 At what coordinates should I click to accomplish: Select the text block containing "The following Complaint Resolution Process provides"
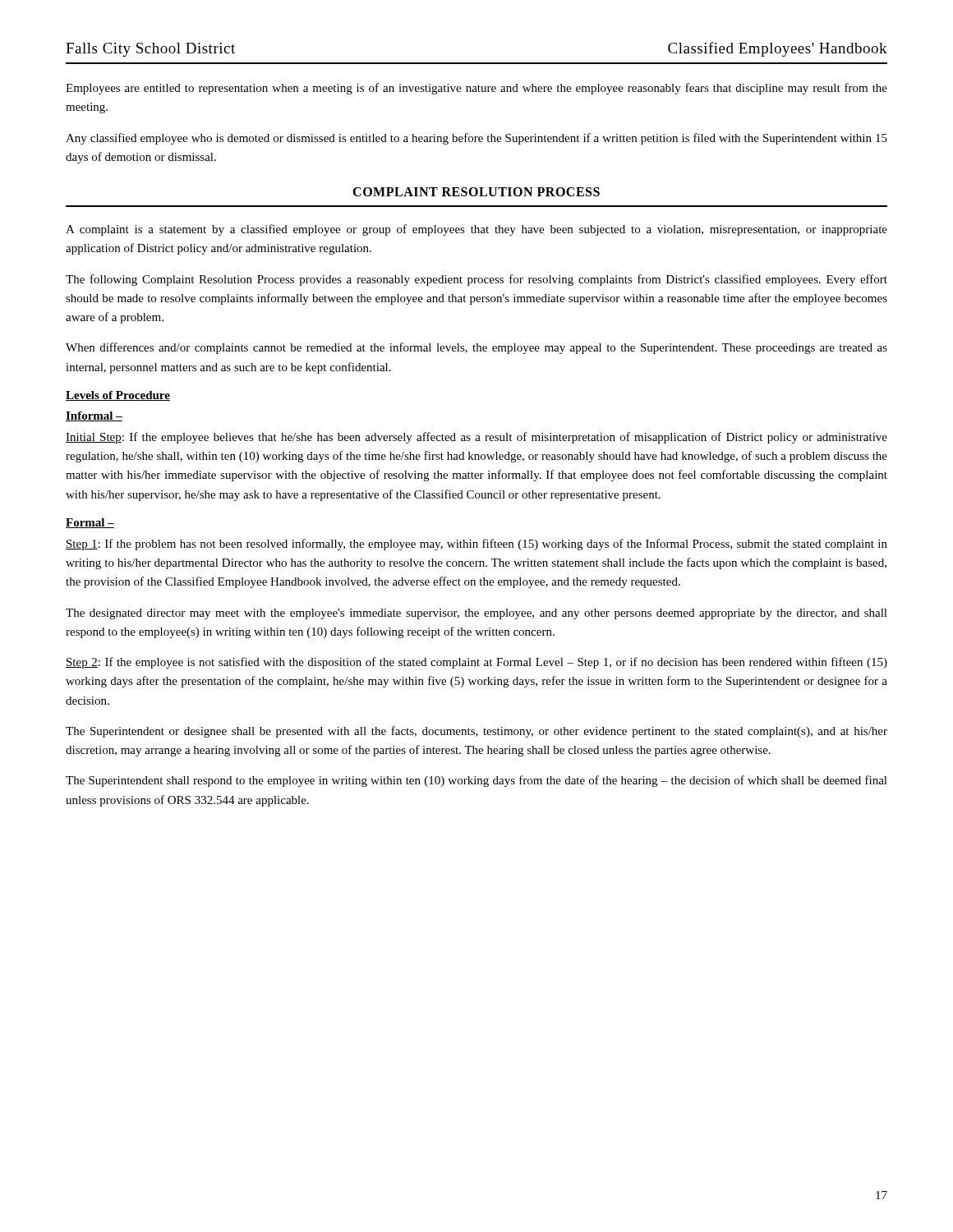(x=476, y=298)
